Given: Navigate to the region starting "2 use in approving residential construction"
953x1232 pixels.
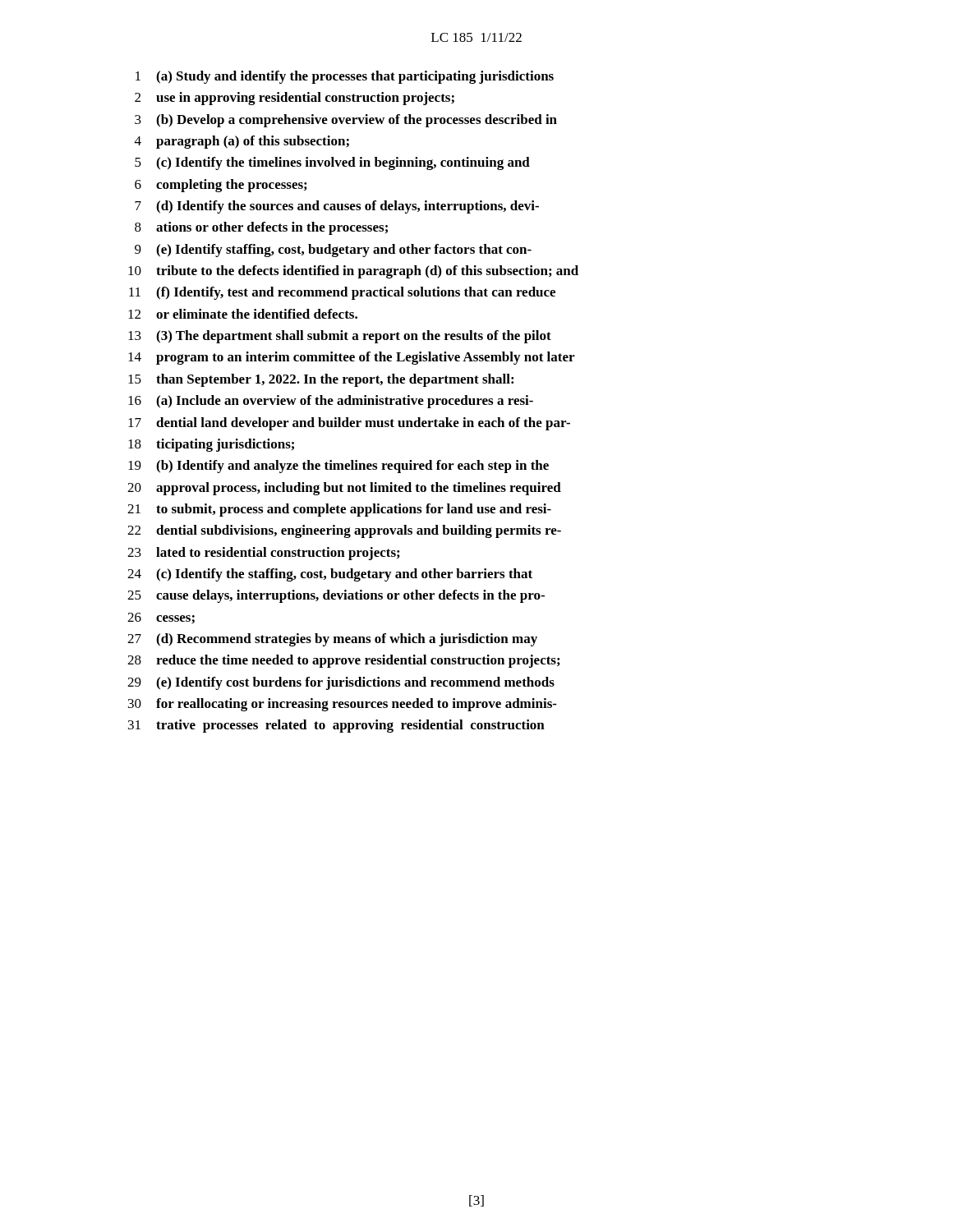Looking at the screenshot, I should pyautogui.click(x=295, y=99).
